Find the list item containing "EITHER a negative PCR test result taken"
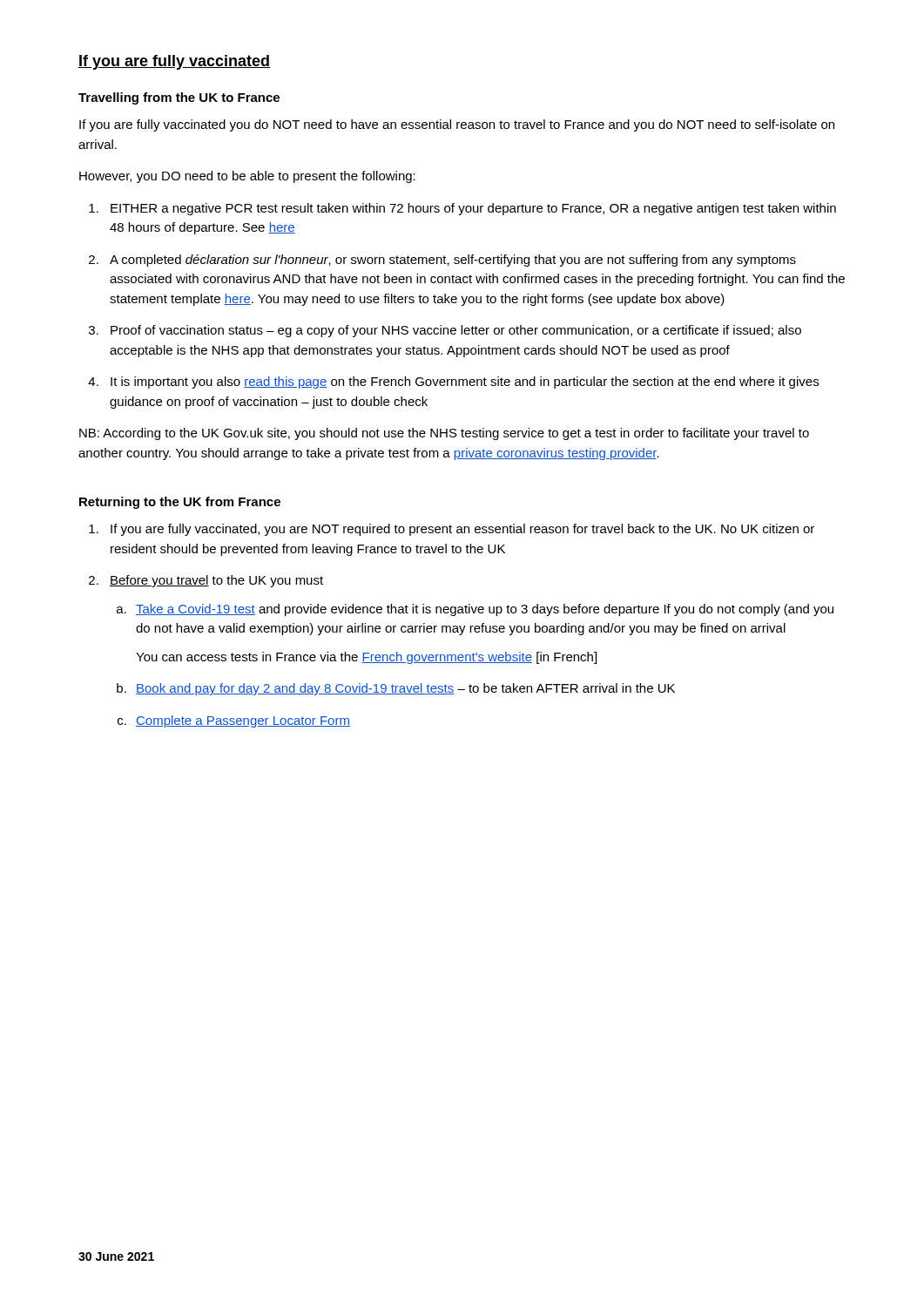This screenshot has height=1307, width=924. 473,217
